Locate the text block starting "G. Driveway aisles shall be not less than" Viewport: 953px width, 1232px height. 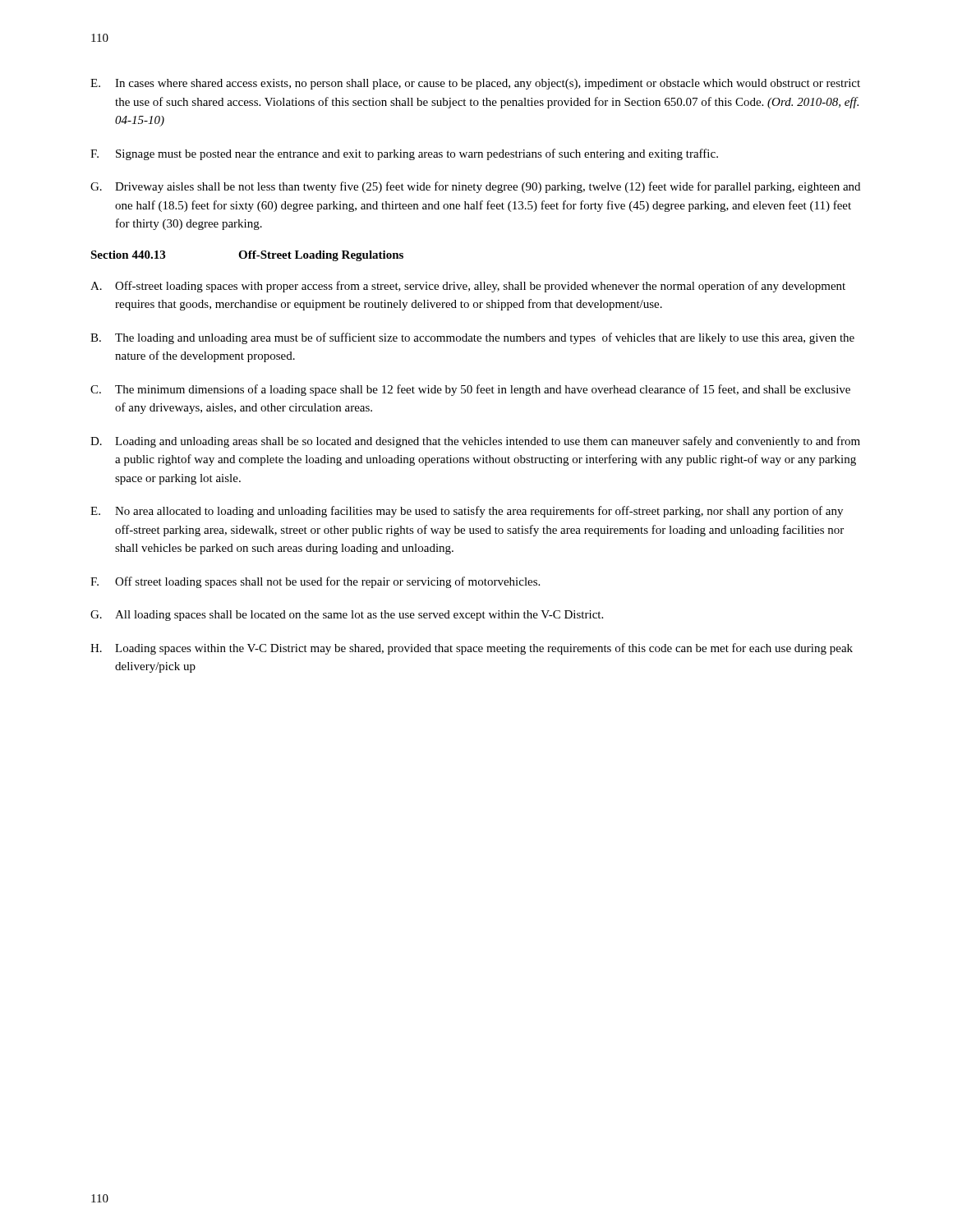(x=476, y=205)
